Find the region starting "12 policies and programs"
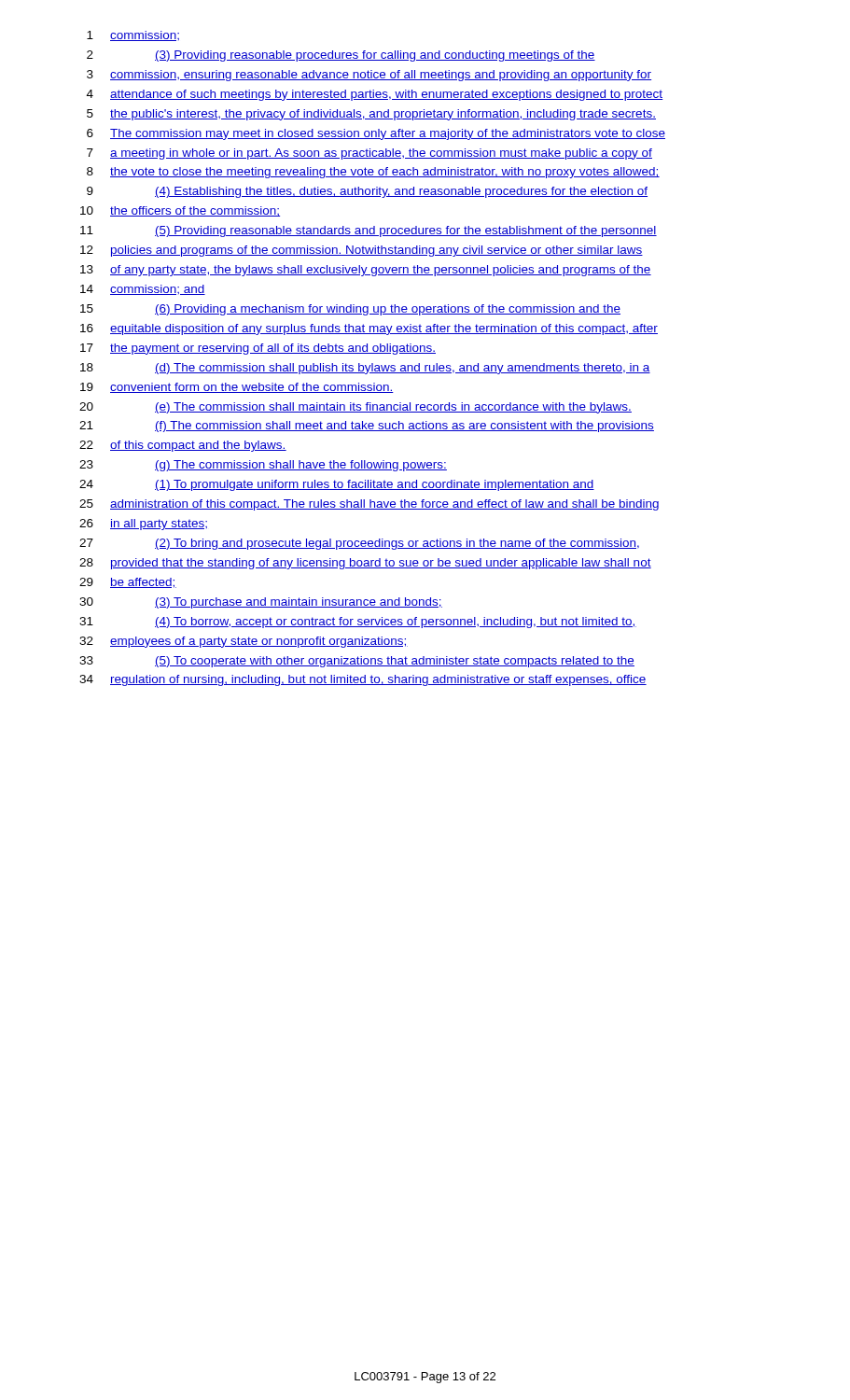The image size is (850, 1400). click(425, 251)
